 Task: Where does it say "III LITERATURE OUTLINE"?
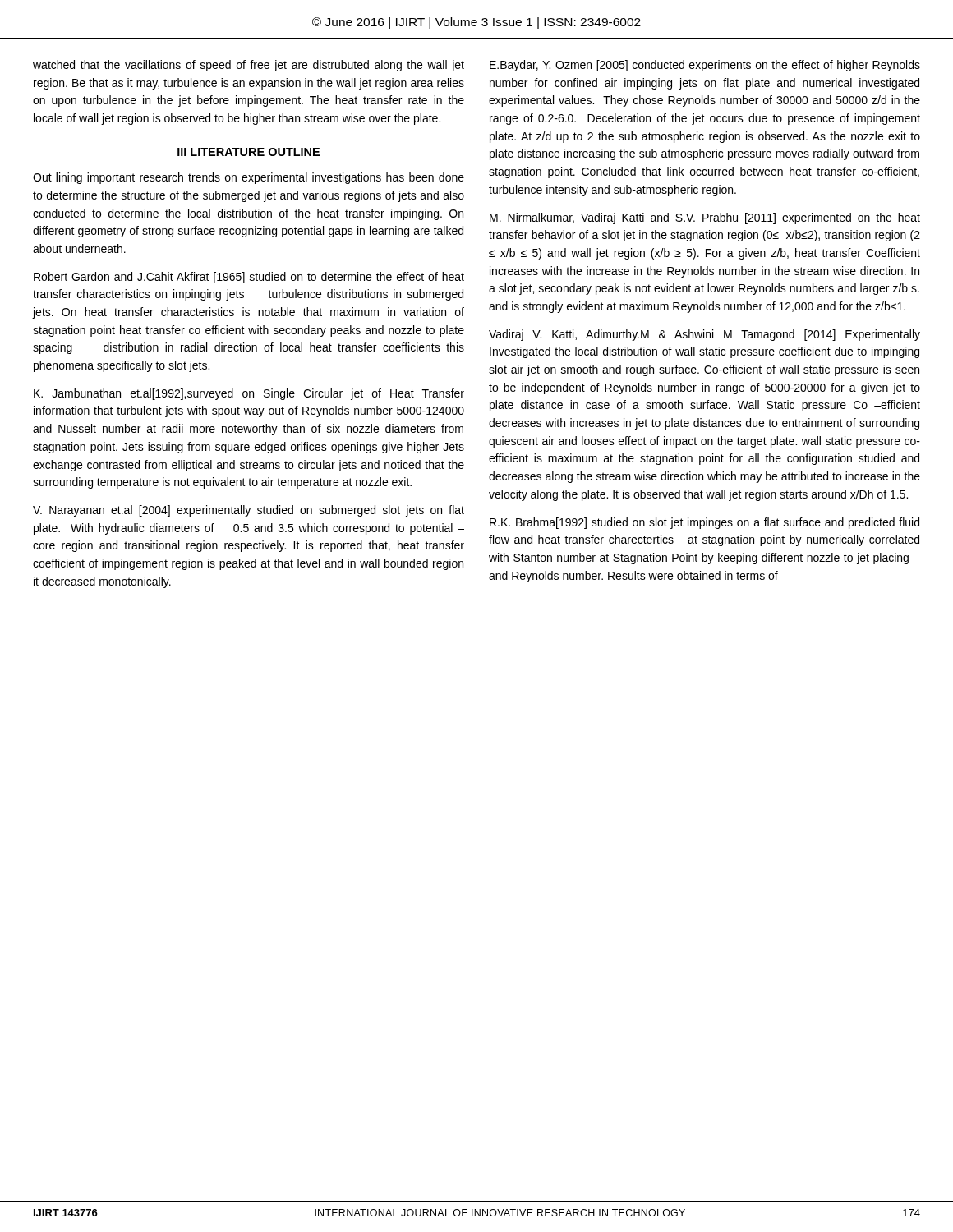[x=248, y=152]
